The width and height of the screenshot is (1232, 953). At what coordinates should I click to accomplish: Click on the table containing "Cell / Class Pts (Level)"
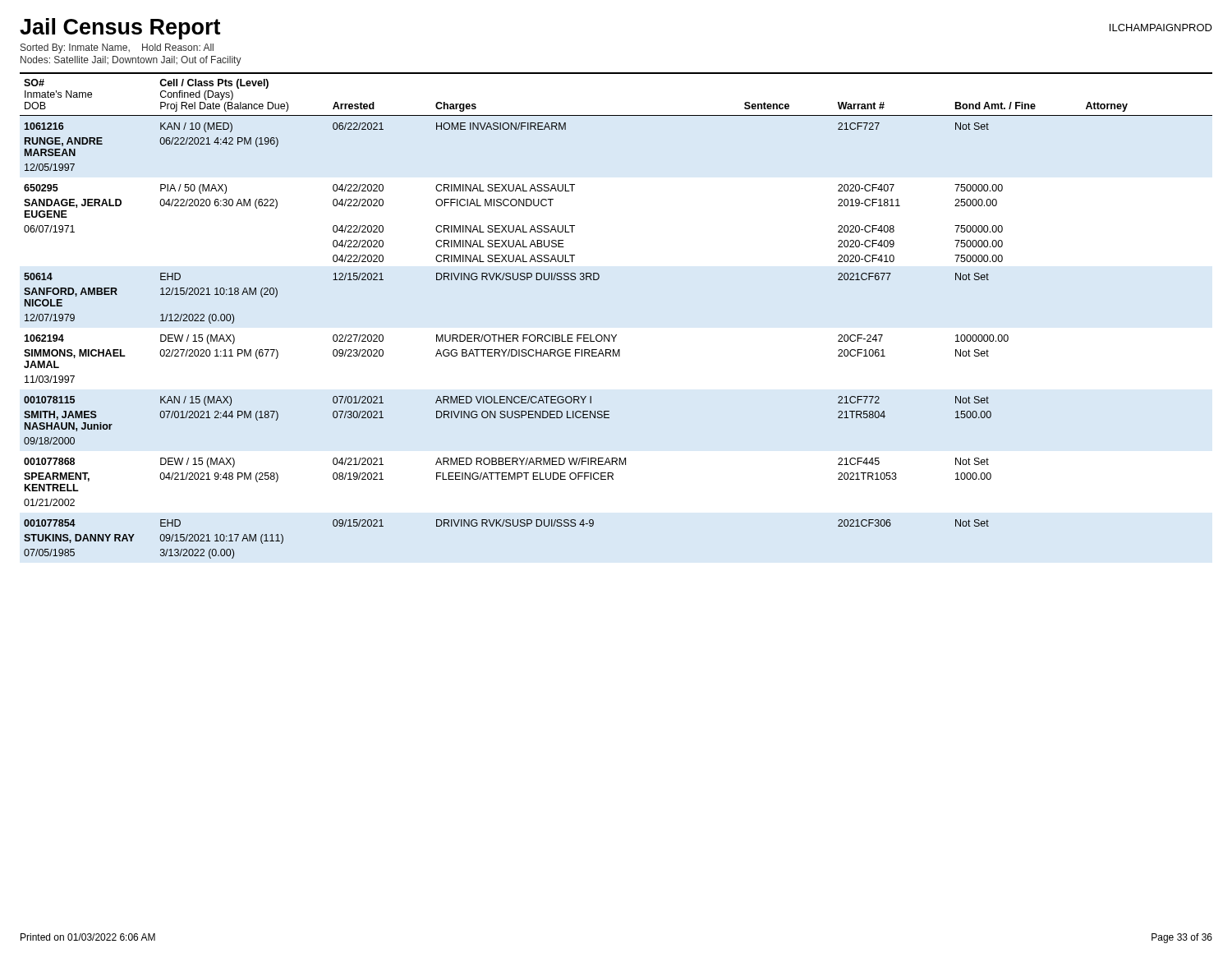tap(616, 318)
